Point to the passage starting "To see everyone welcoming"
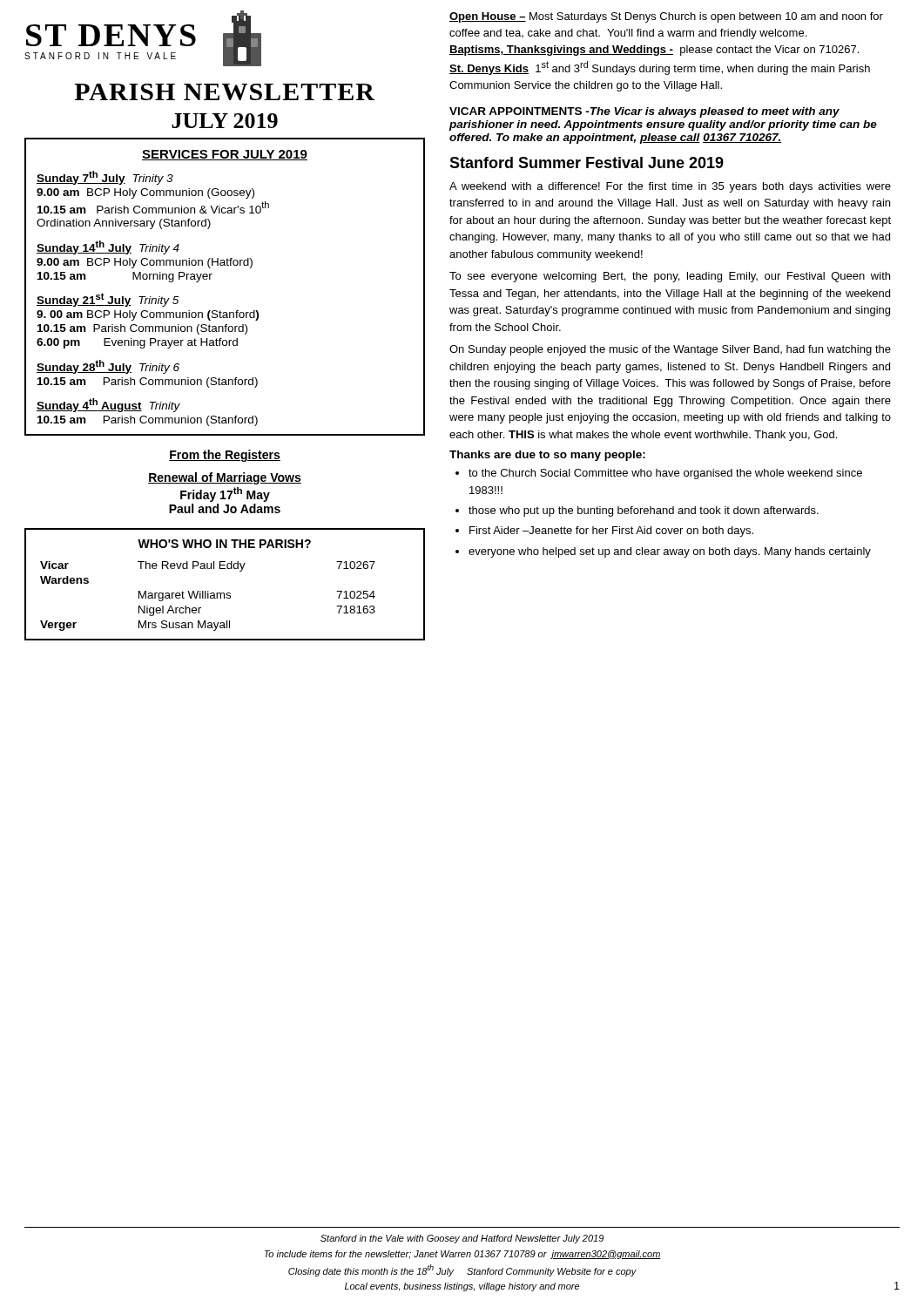 670,301
